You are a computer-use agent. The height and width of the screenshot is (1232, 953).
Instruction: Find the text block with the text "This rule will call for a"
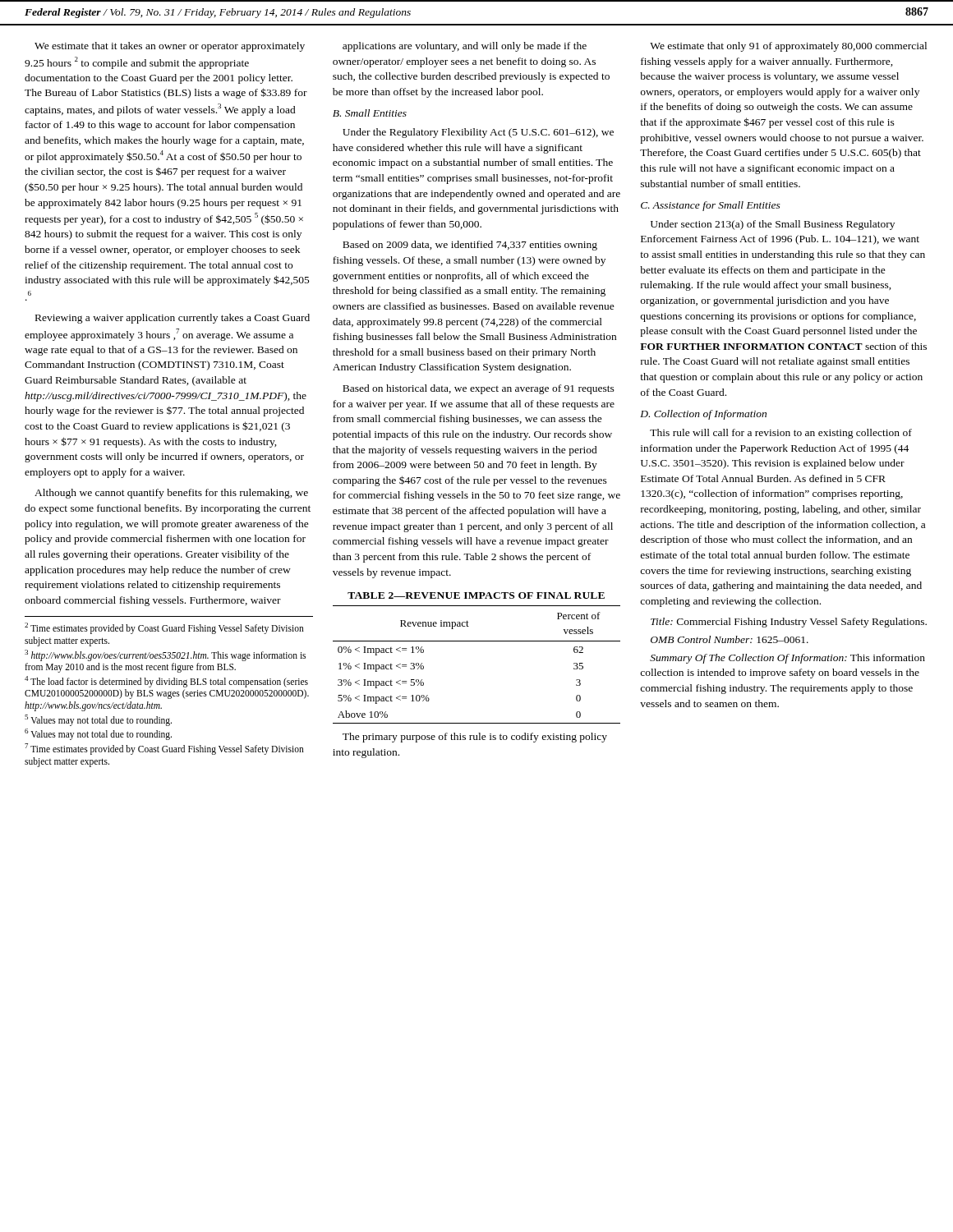[x=784, y=517]
